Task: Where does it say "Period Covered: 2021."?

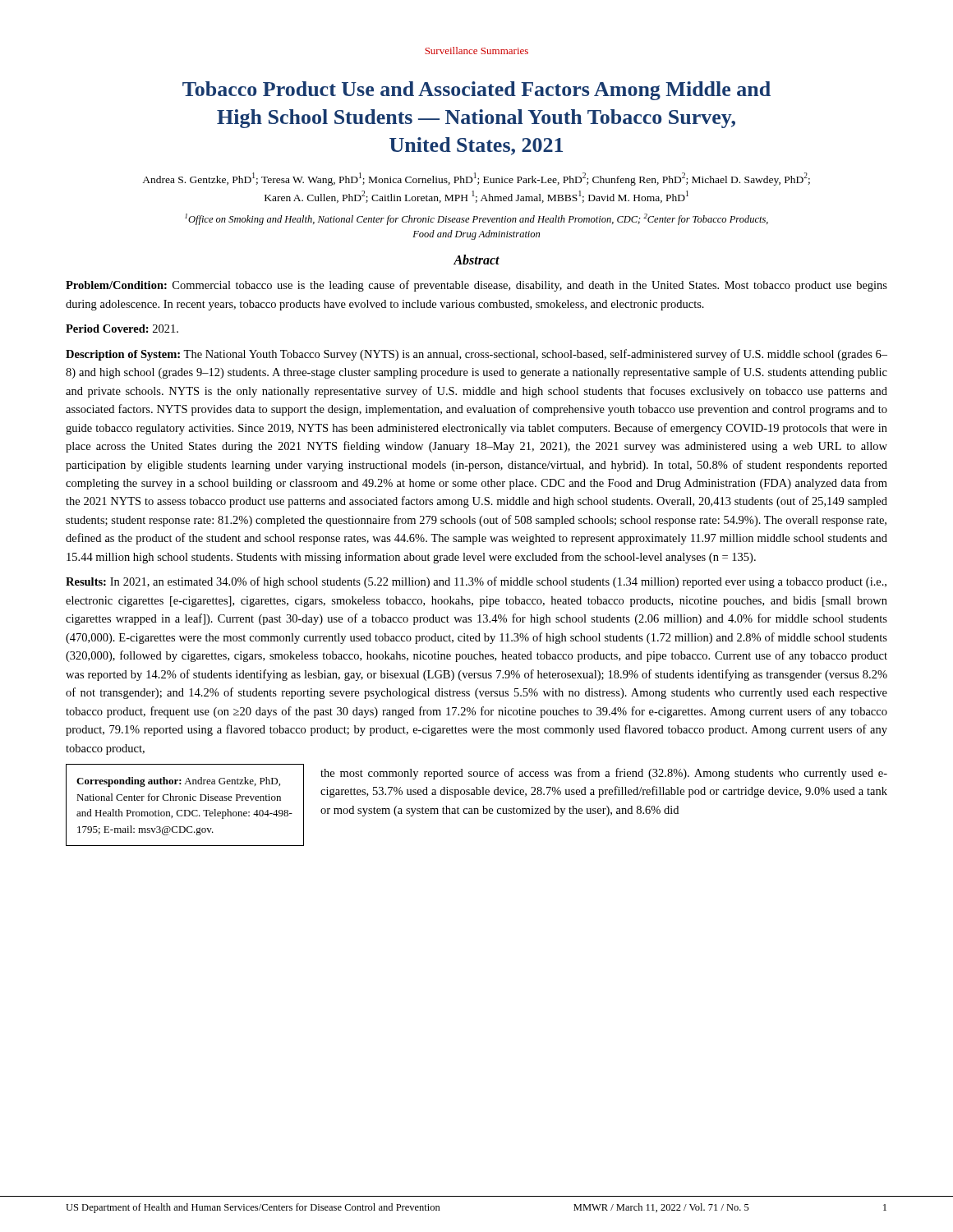Action: pyautogui.click(x=122, y=329)
